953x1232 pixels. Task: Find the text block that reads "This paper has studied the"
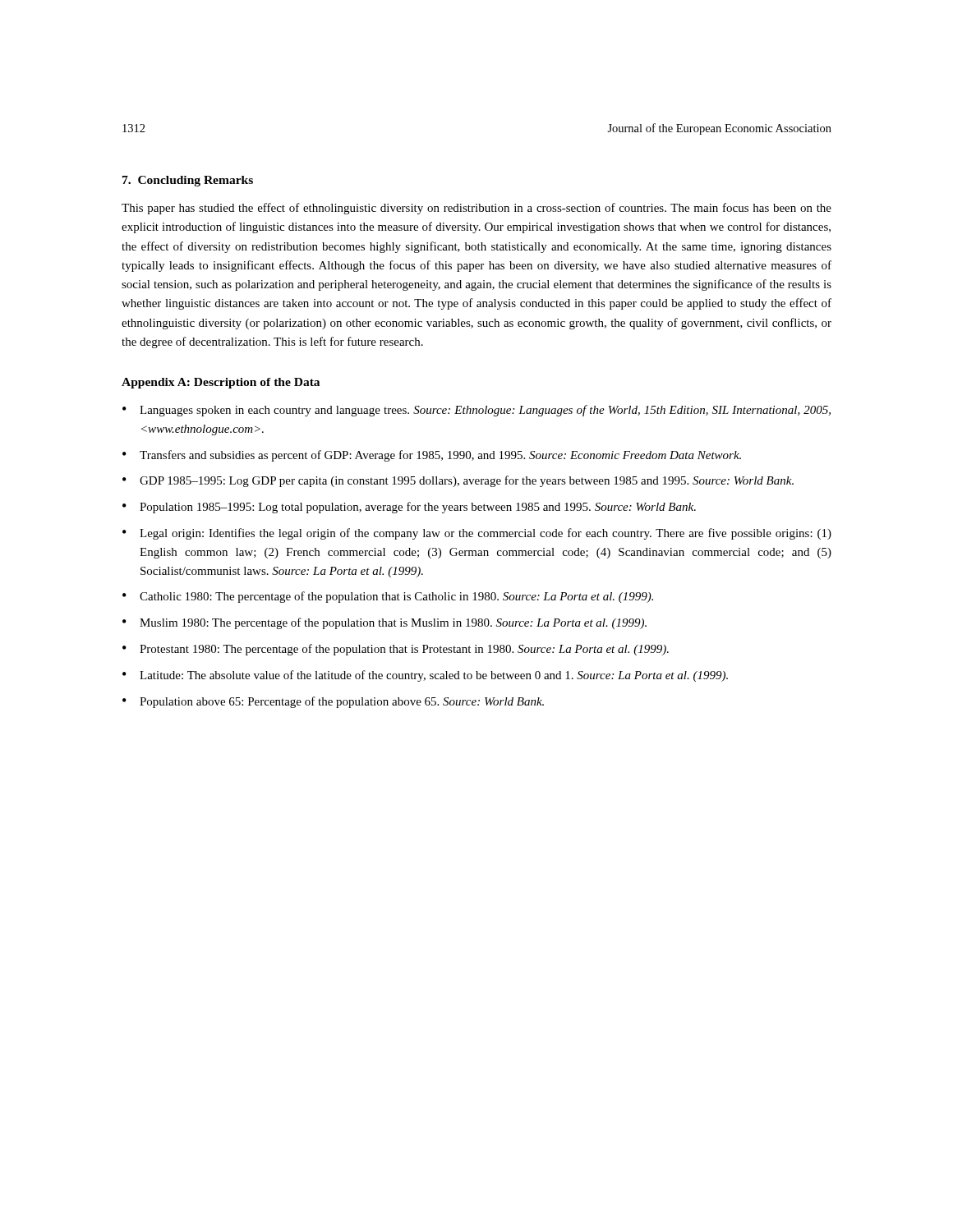476,275
